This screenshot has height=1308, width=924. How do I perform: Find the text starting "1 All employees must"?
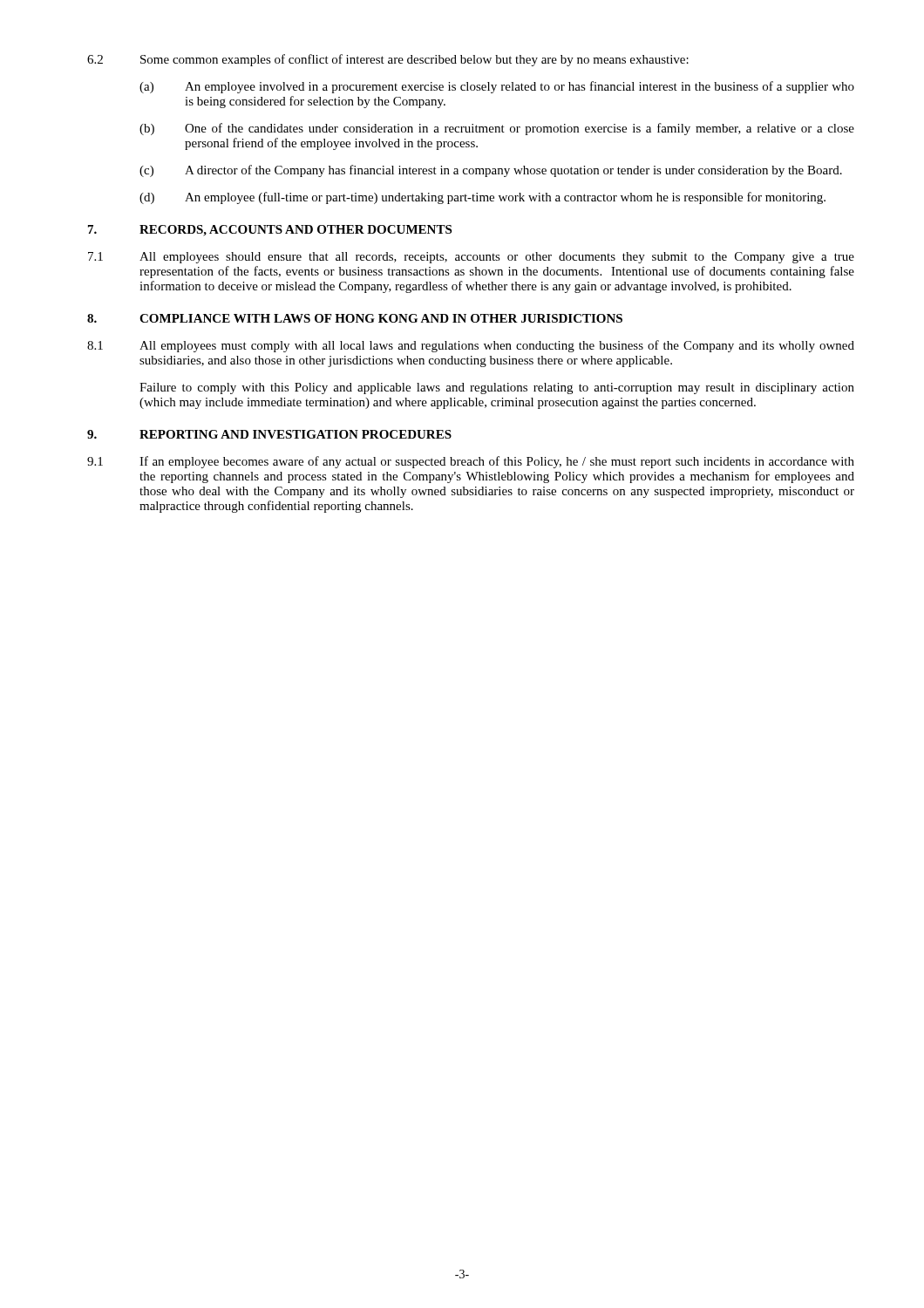(471, 353)
